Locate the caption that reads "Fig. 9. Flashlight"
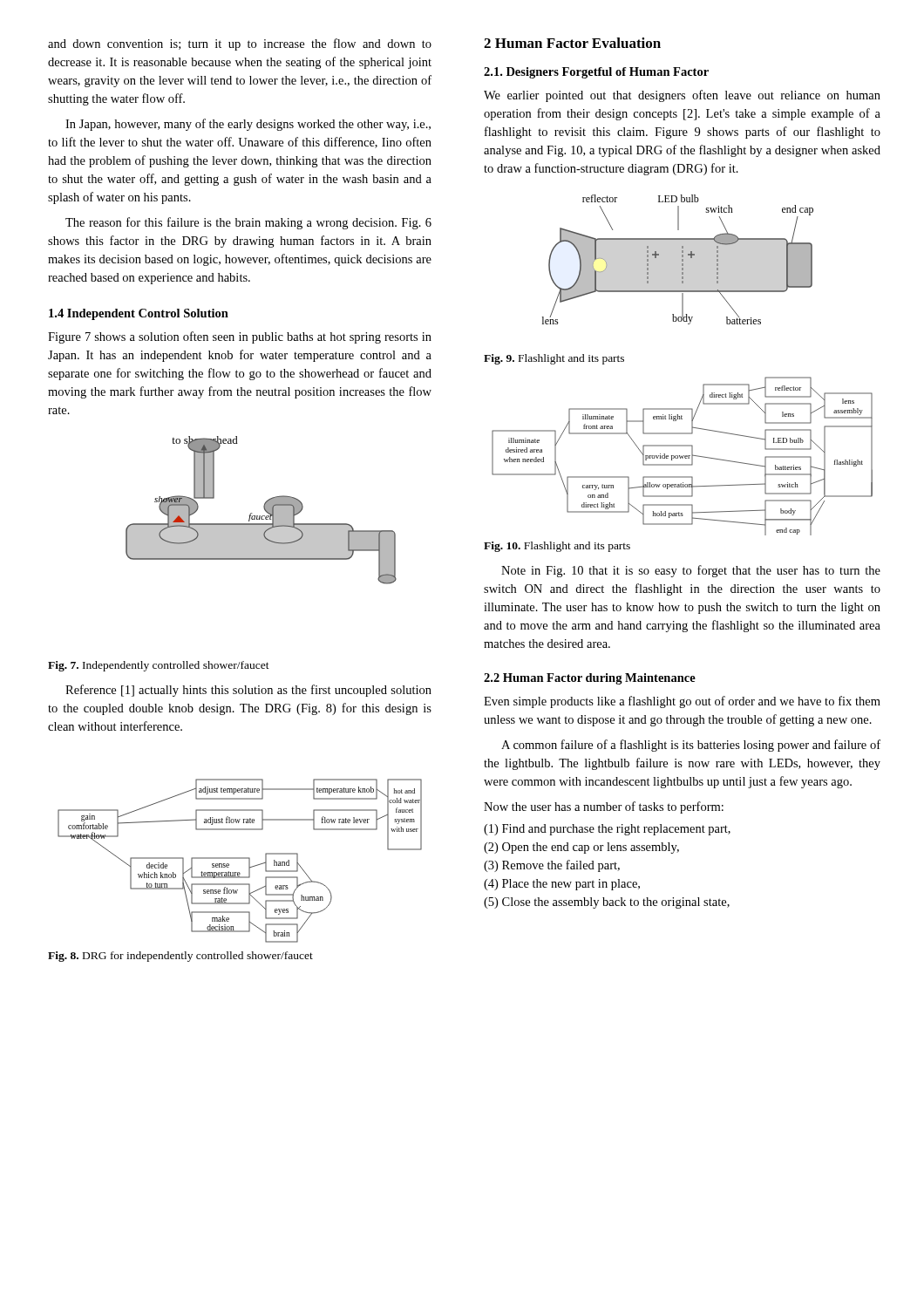This screenshot has height=1308, width=924. coord(554,358)
